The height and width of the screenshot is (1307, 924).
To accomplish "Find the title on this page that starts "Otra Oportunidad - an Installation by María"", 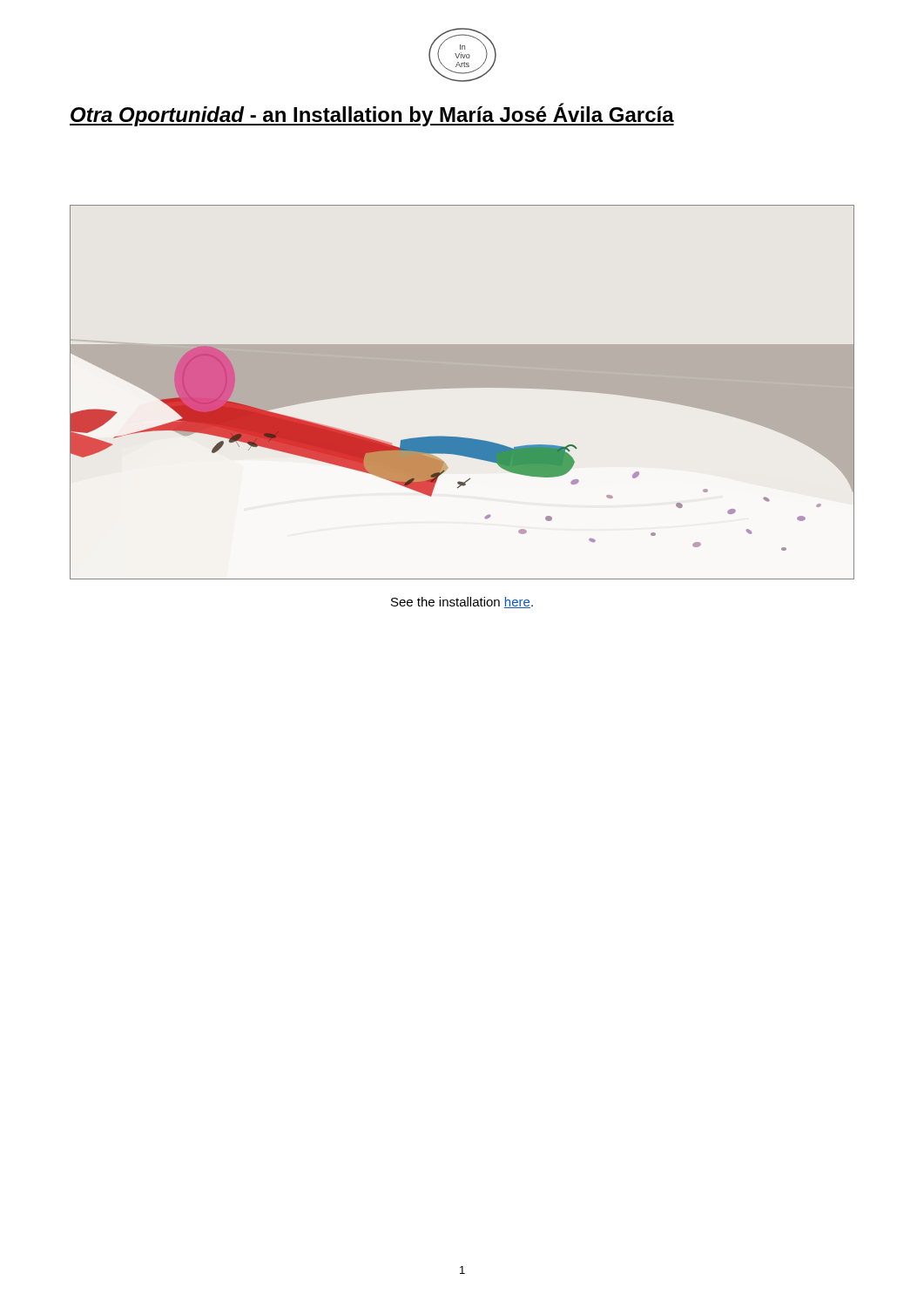I will pyautogui.click(x=372, y=115).
